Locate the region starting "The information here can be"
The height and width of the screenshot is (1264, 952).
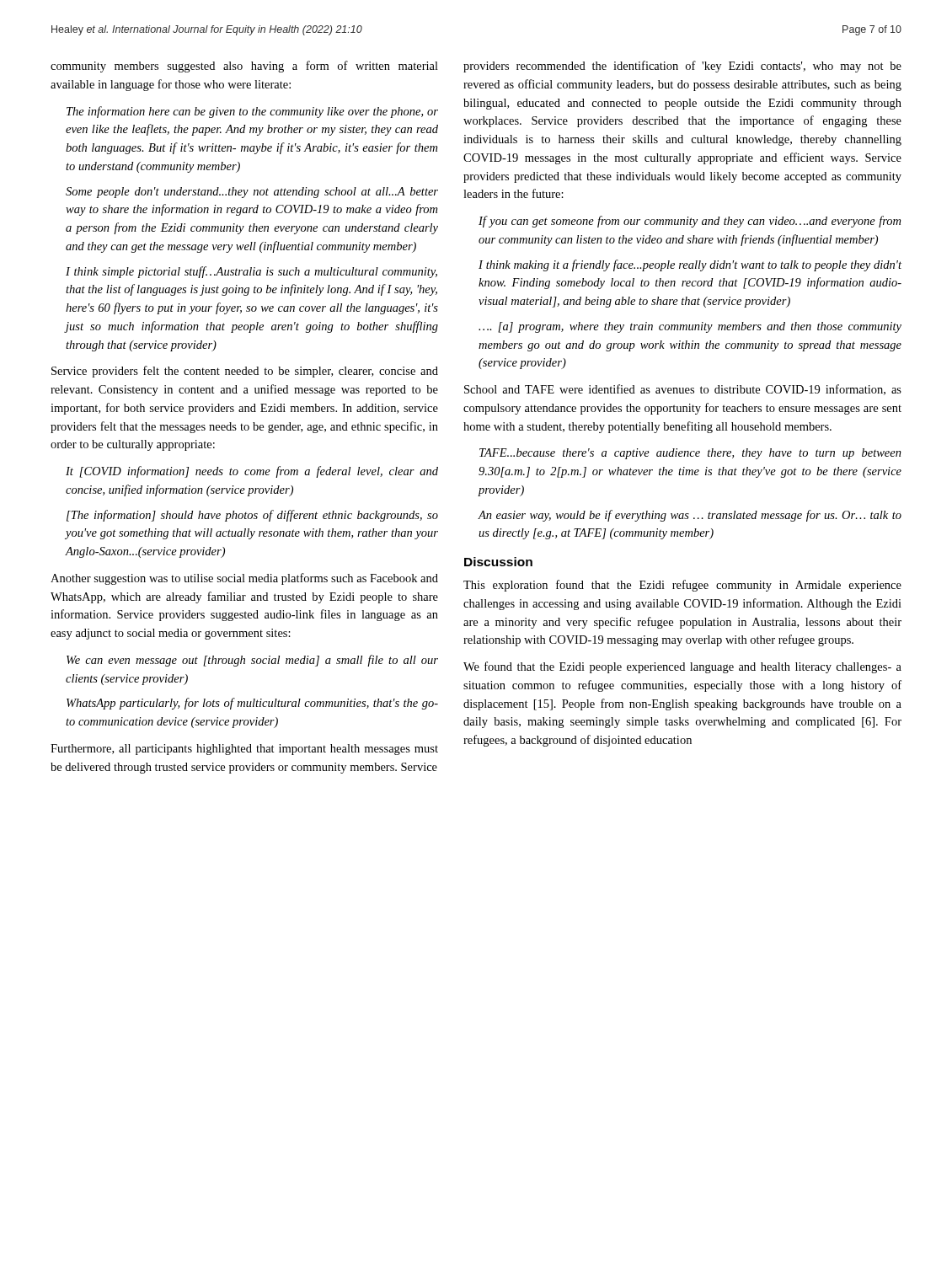point(252,228)
